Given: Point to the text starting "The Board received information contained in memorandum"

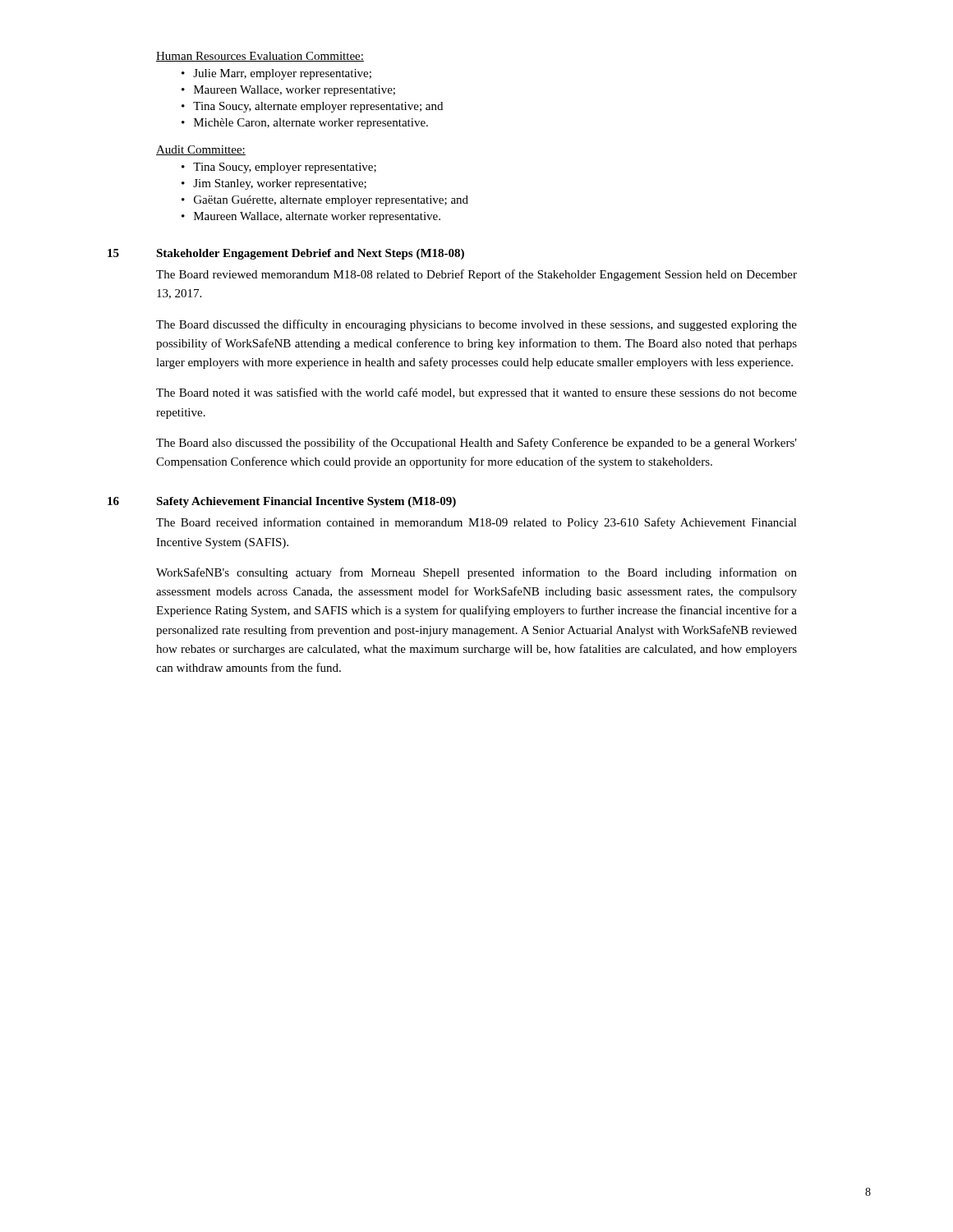Looking at the screenshot, I should coord(476,532).
